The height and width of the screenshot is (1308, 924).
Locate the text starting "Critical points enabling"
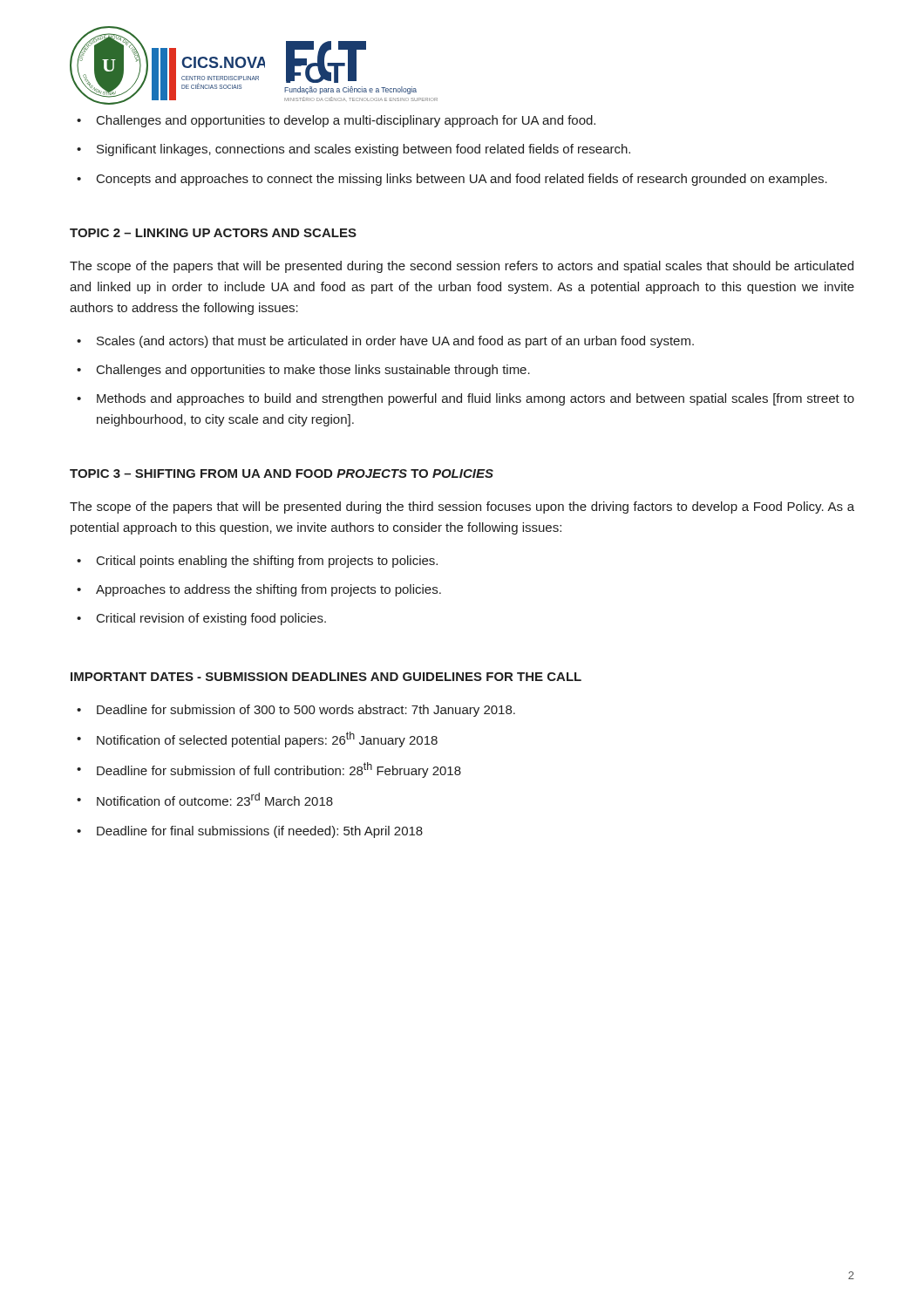[257, 562]
